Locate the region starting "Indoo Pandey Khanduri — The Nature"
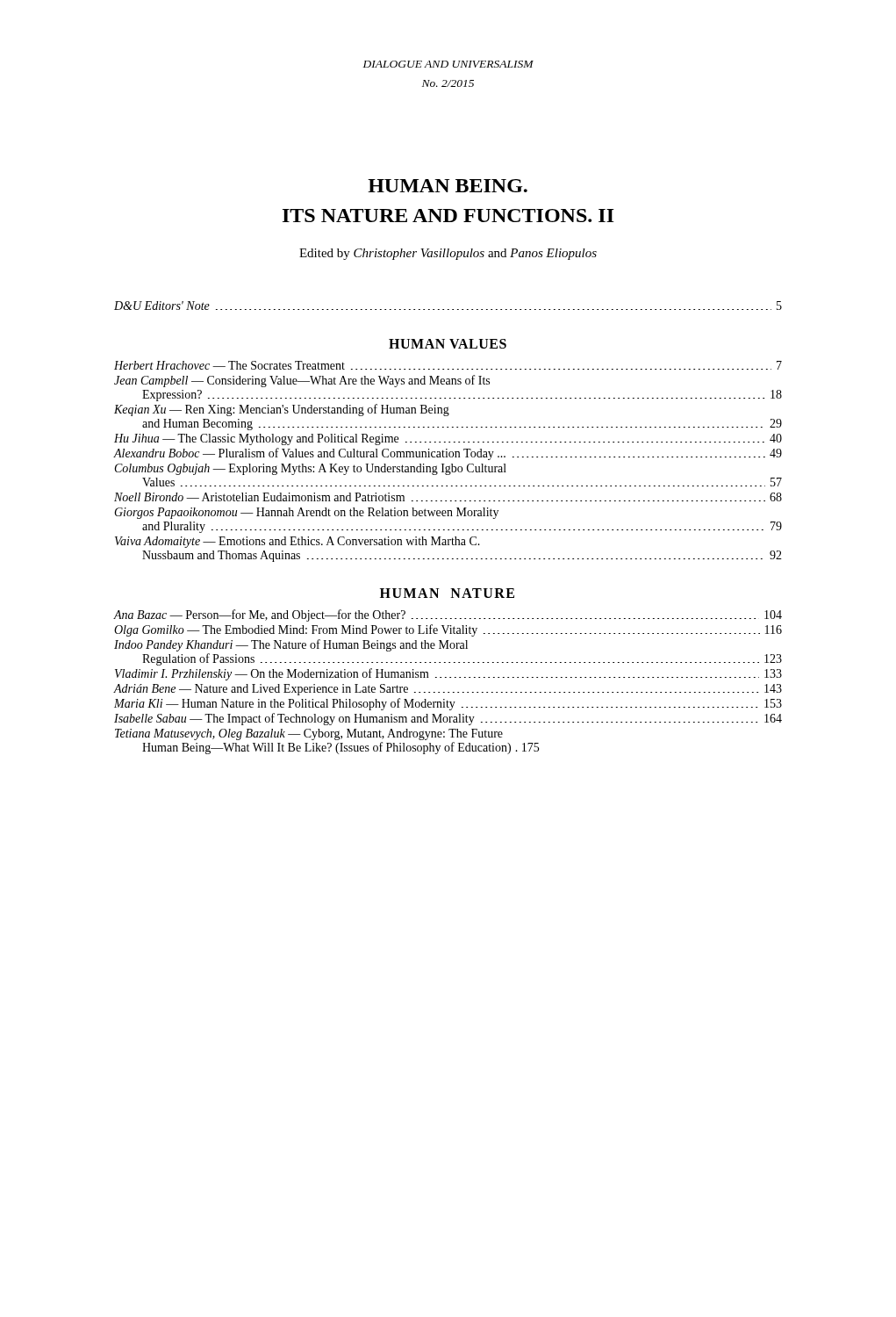Screen dimensions: 1317x896 [448, 653]
